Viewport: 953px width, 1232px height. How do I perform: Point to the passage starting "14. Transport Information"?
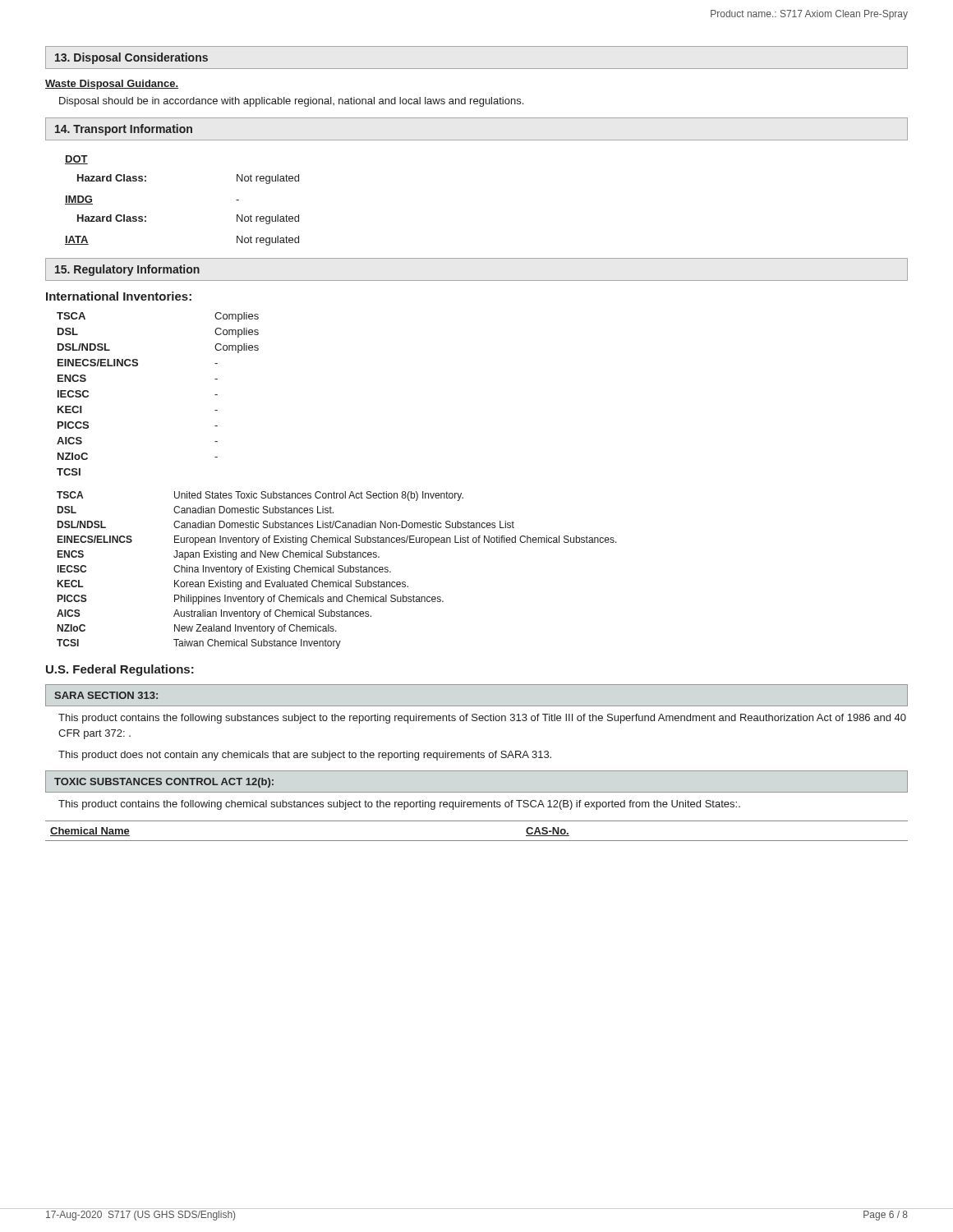[x=124, y=129]
